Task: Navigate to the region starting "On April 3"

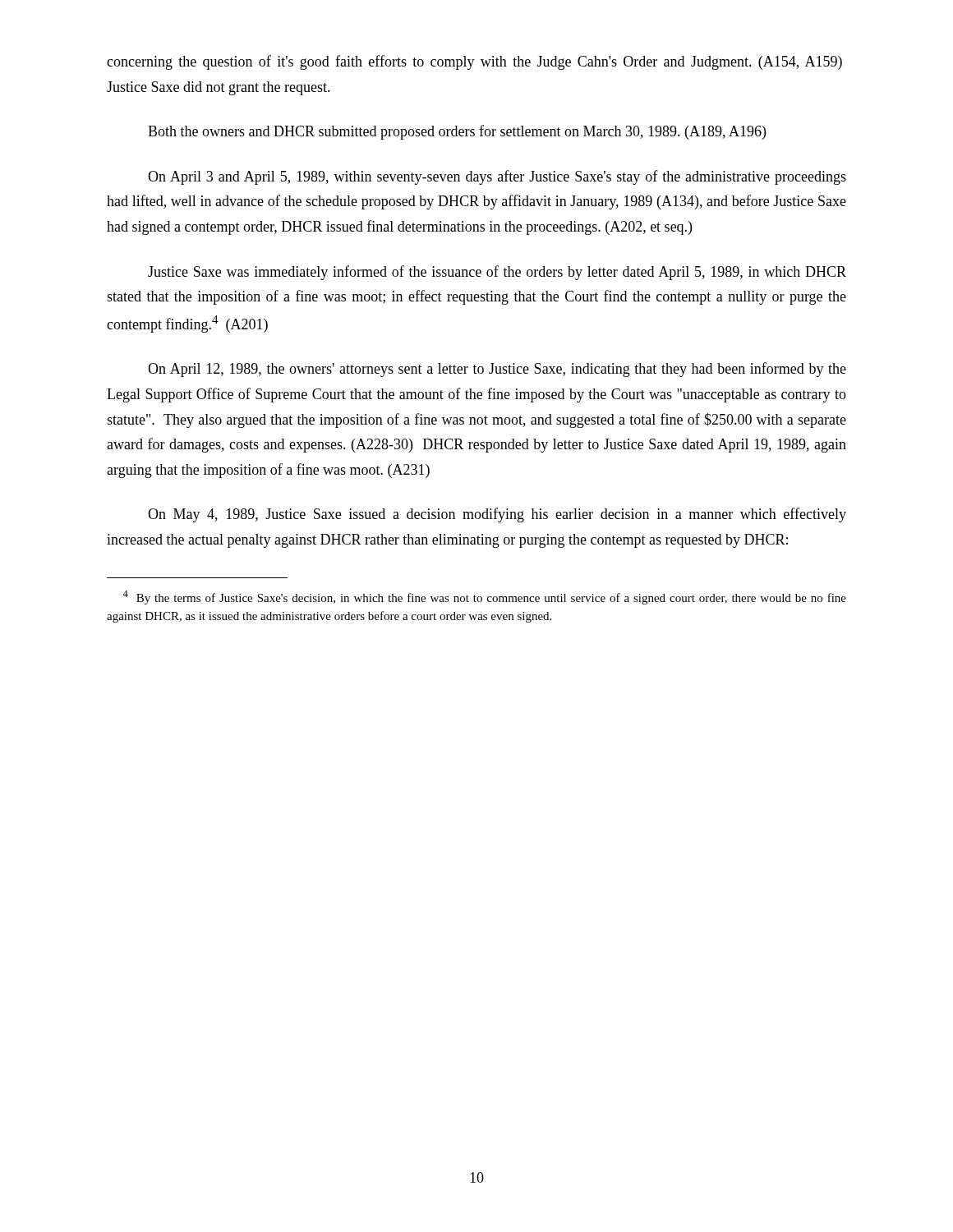Action: (476, 201)
